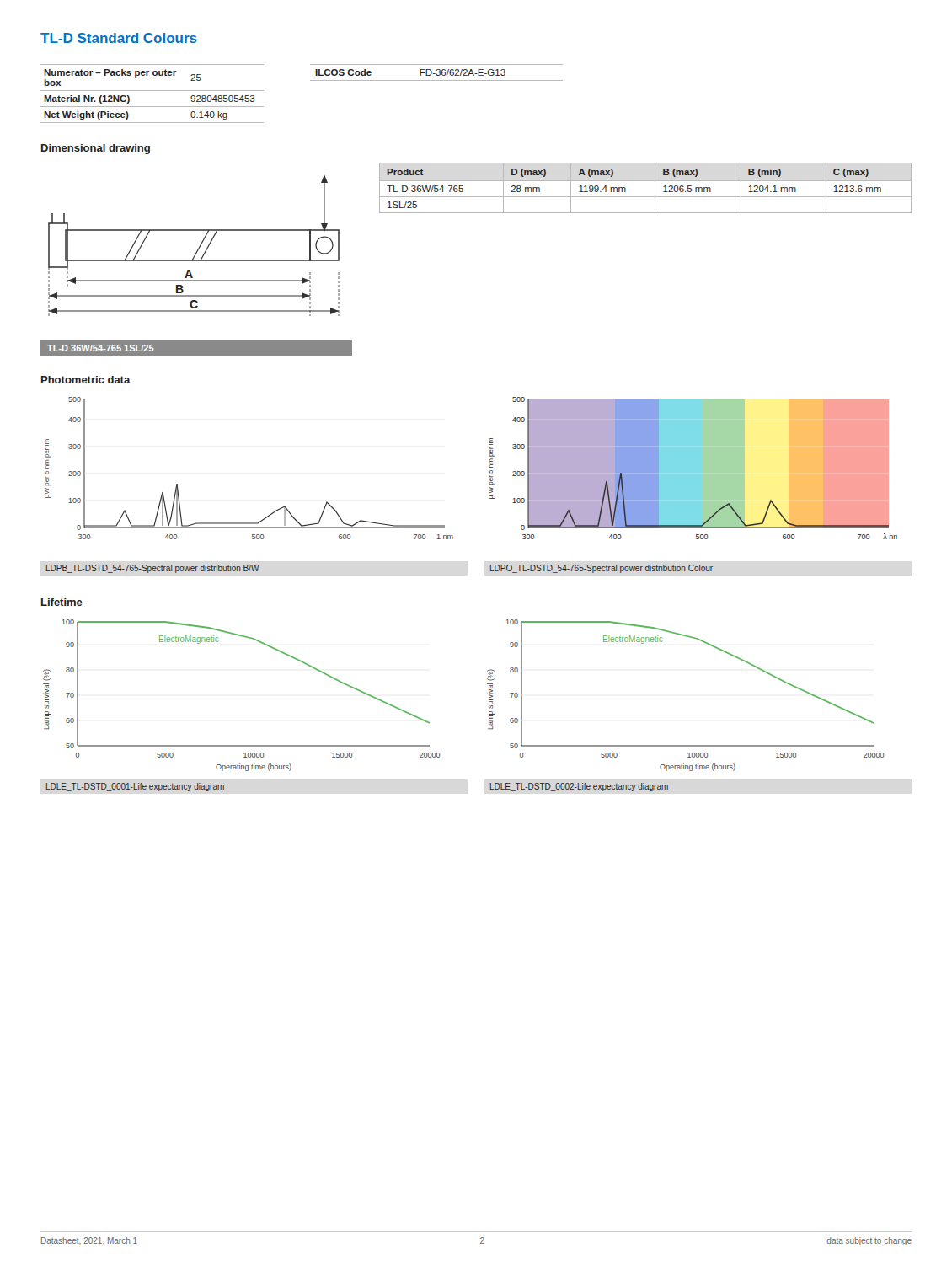Click on the text starting "TL-D Standard Colours"
This screenshot has height=1264, width=952.
pyautogui.click(x=119, y=38)
